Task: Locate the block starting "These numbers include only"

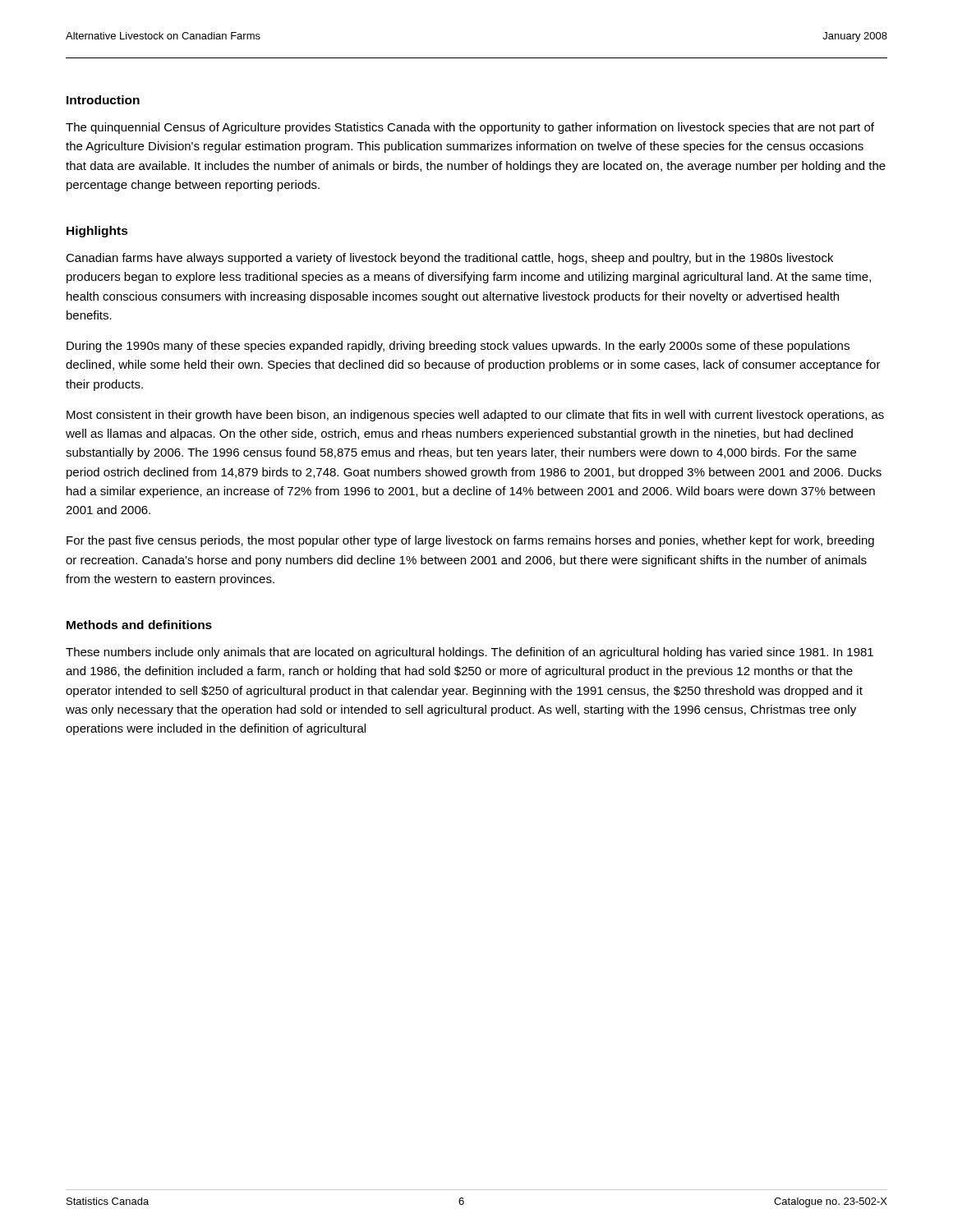Action: pos(470,690)
